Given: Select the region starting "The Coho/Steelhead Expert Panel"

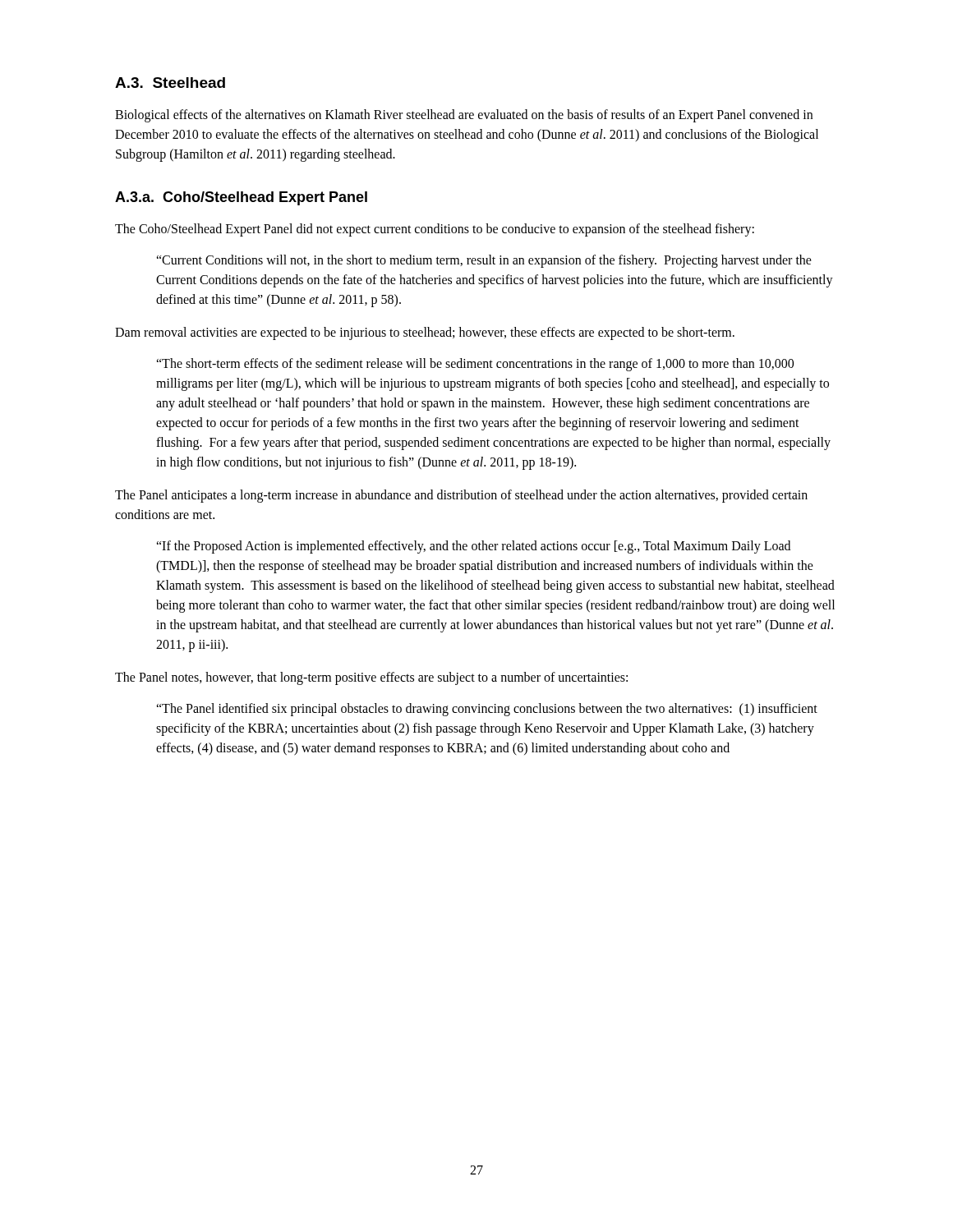Looking at the screenshot, I should pos(476,229).
